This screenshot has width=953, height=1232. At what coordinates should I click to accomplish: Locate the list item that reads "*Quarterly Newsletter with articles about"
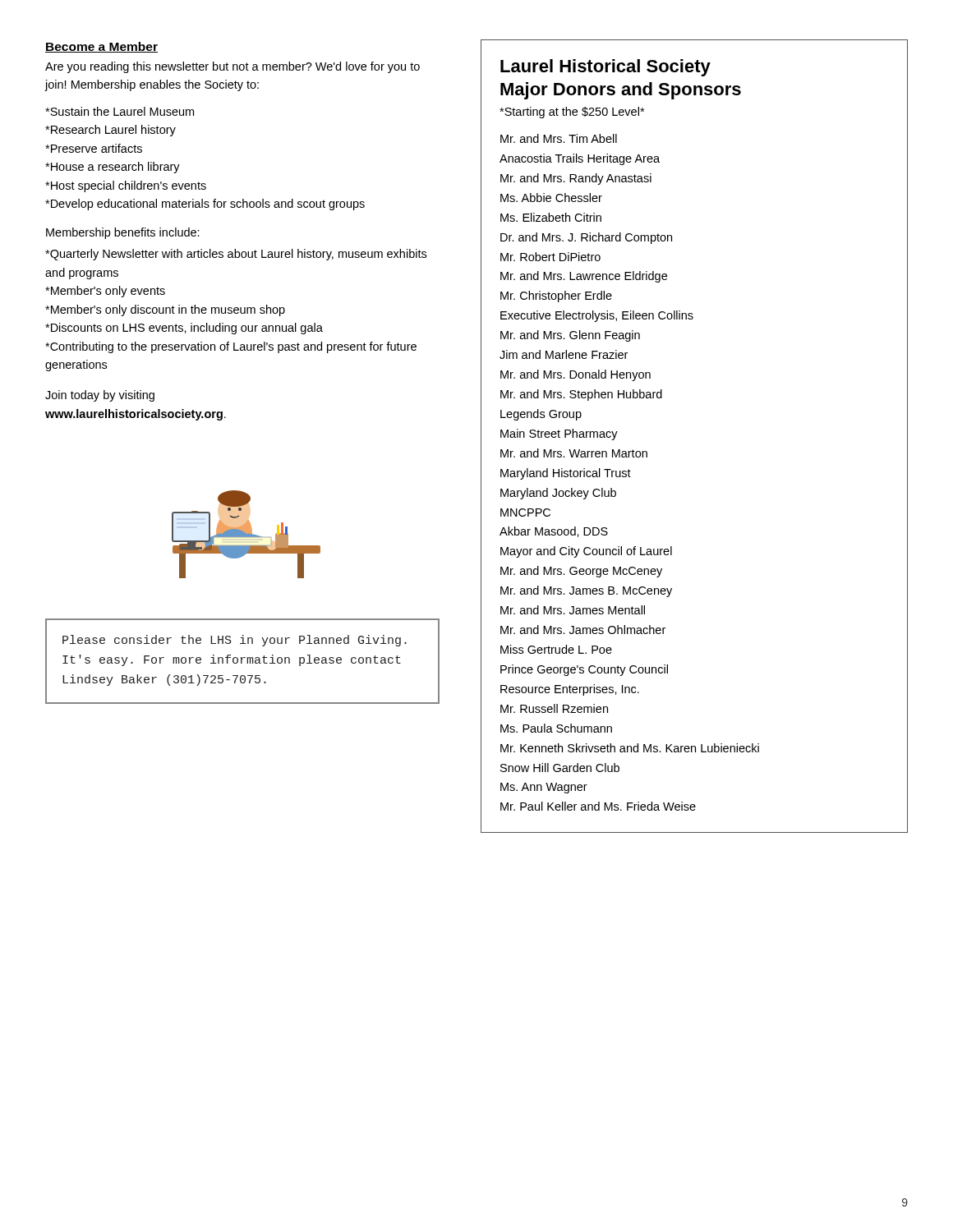(x=236, y=263)
